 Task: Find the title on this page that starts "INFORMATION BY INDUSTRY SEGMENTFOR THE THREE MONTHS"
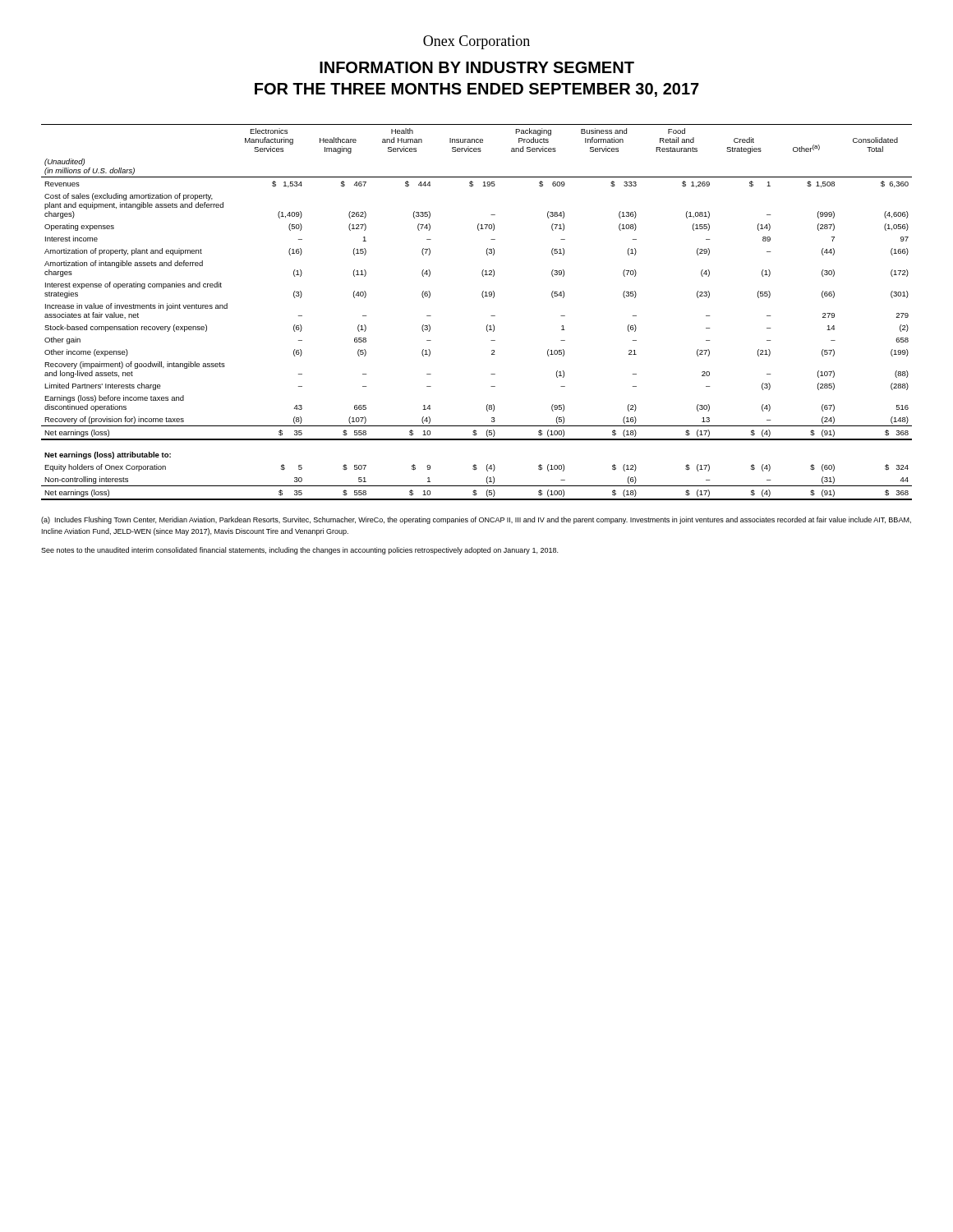(476, 78)
